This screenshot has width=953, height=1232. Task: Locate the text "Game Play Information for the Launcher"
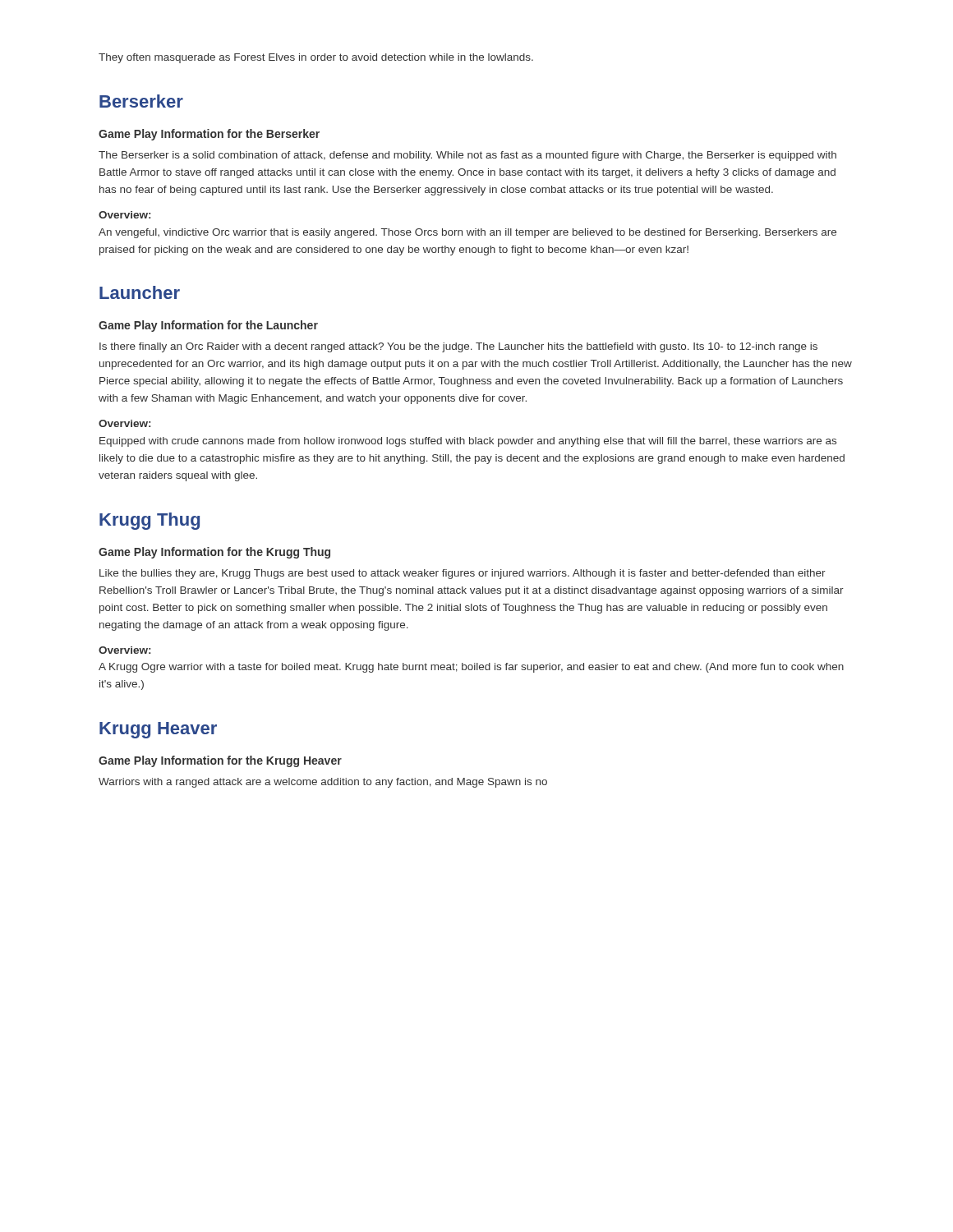pos(208,326)
